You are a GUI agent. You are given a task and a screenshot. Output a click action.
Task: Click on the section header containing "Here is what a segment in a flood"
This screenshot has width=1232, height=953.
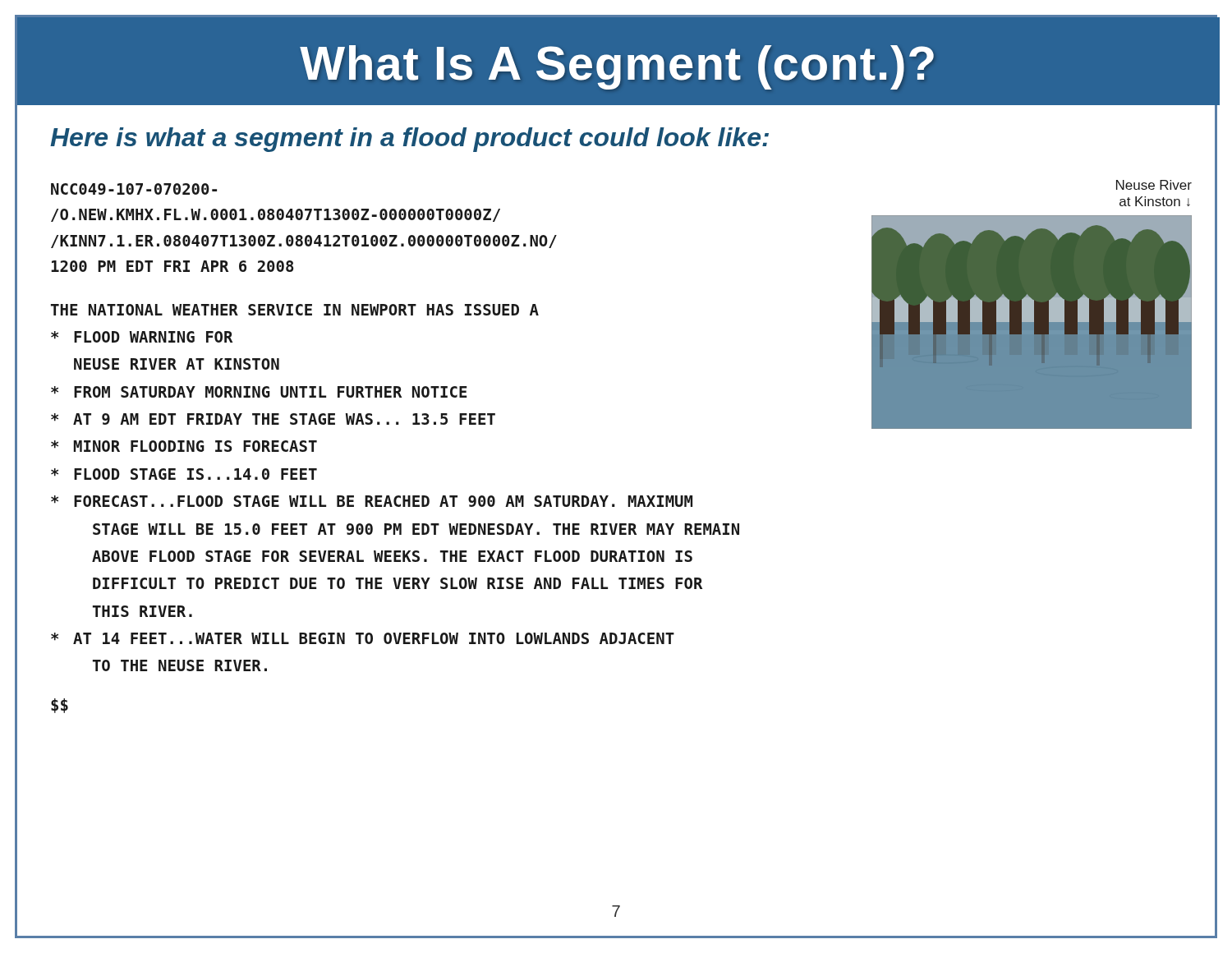617,138
